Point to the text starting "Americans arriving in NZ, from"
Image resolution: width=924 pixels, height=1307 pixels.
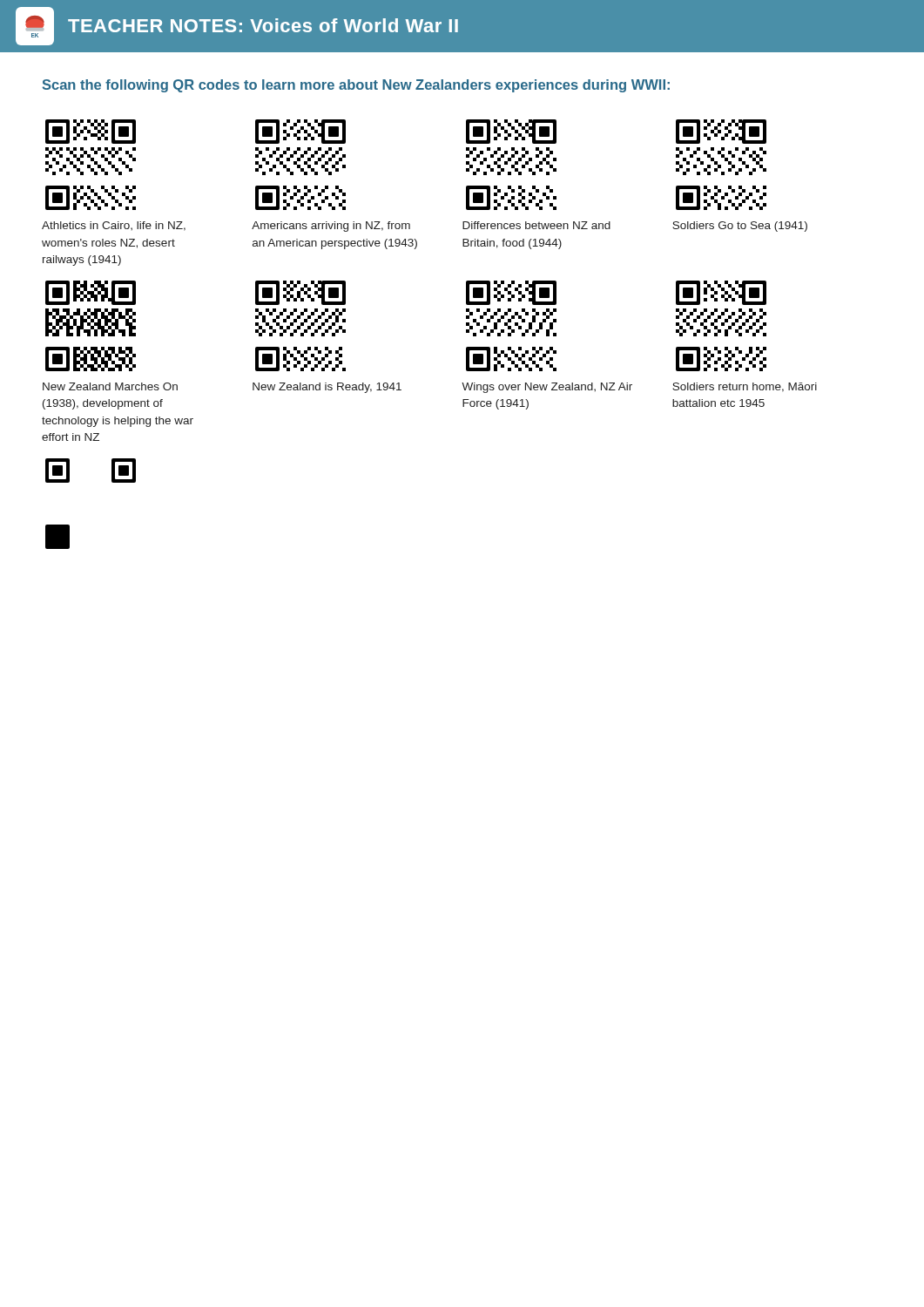335,234
